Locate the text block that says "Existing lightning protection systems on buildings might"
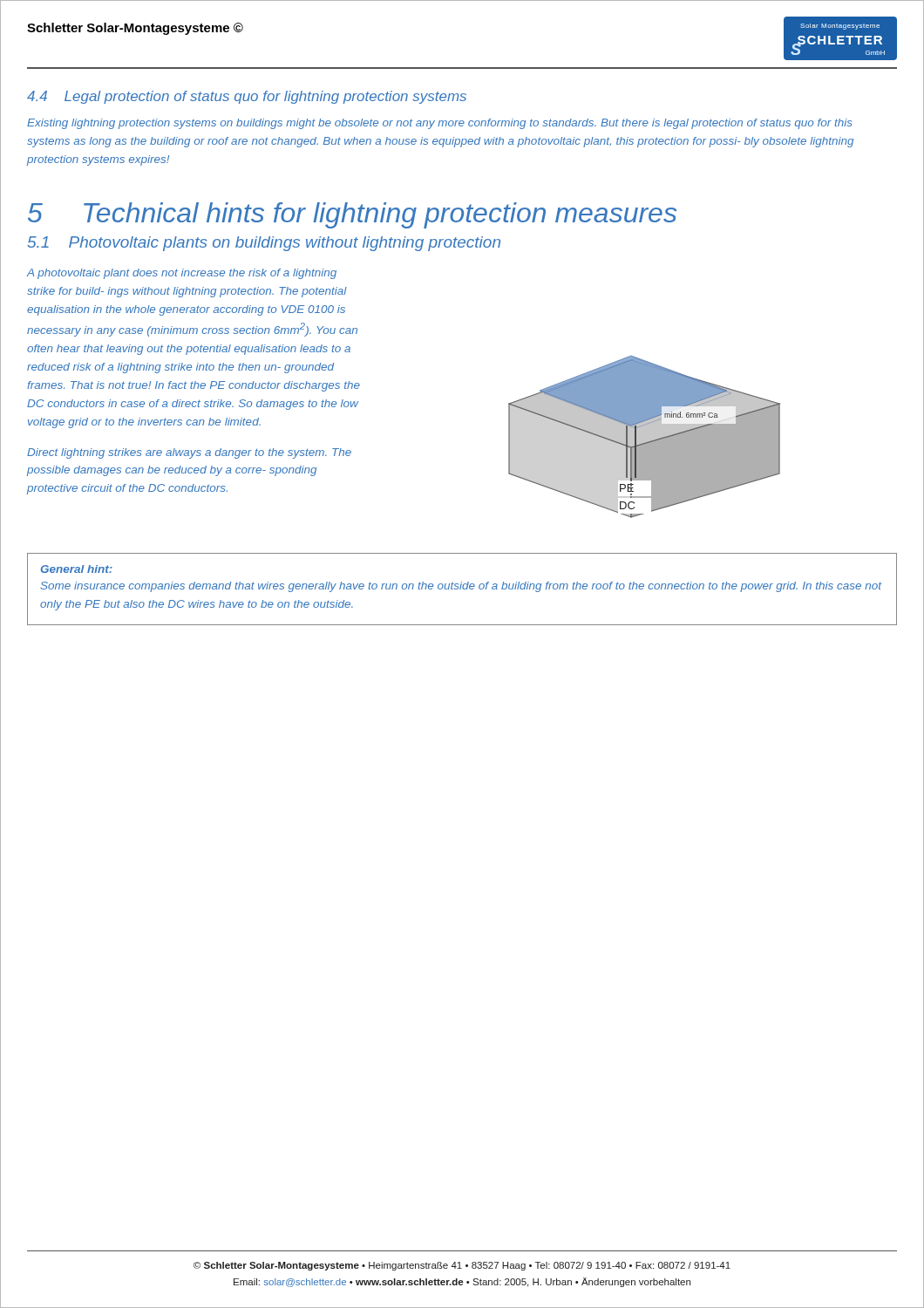 point(440,141)
